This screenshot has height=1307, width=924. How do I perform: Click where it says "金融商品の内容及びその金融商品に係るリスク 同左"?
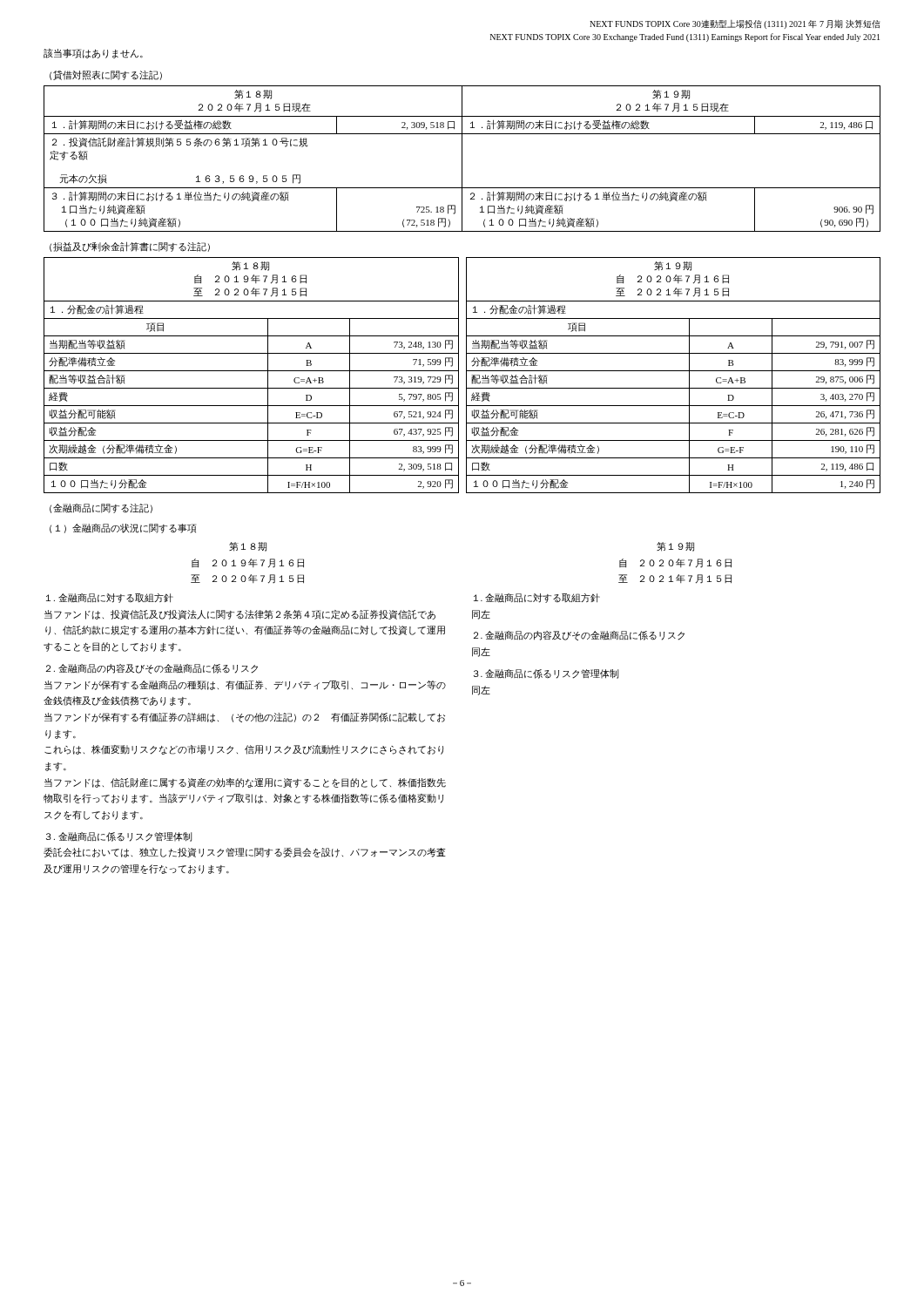pos(578,644)
